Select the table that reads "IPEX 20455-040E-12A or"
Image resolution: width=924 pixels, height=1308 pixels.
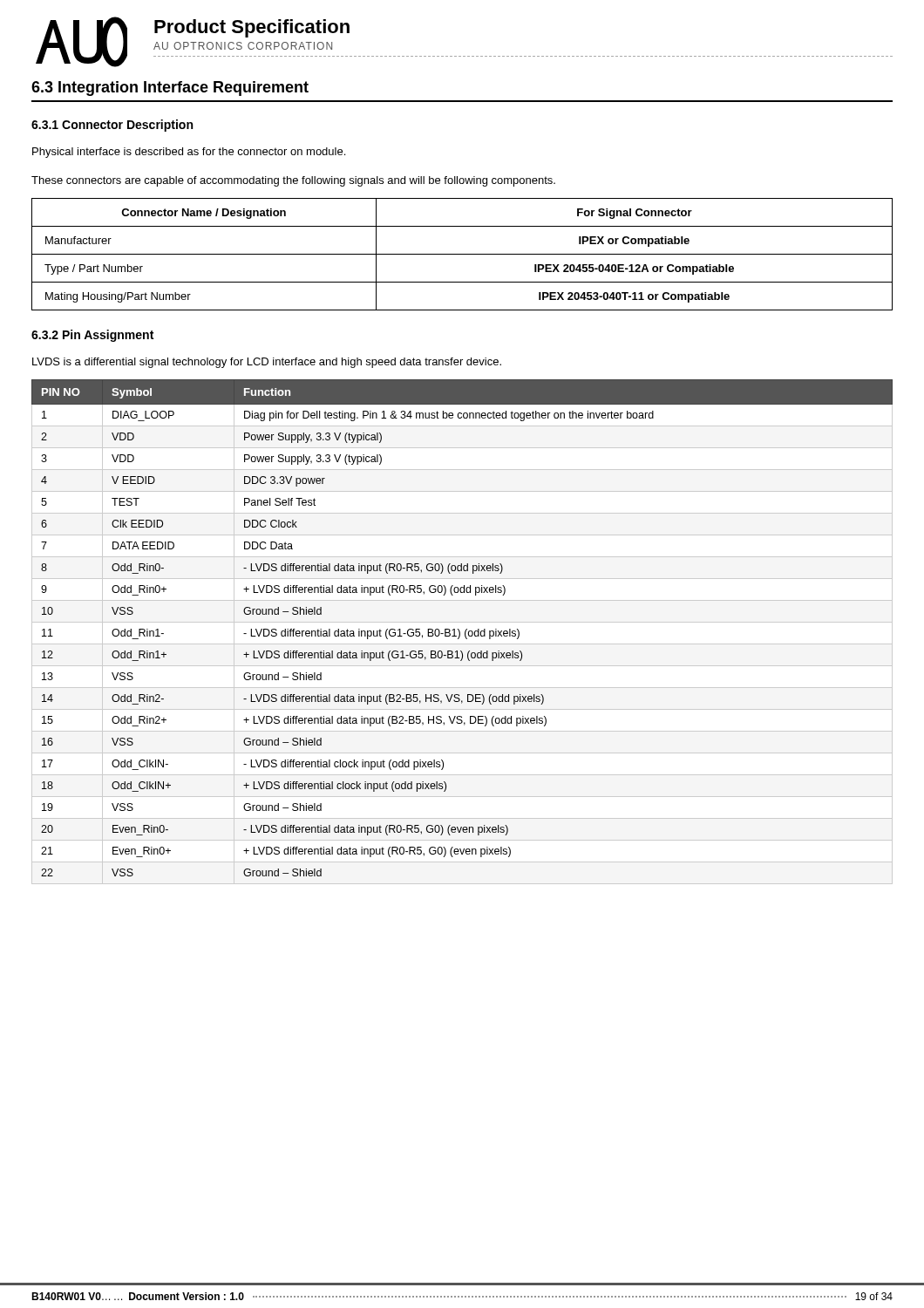tap(462, 254)
